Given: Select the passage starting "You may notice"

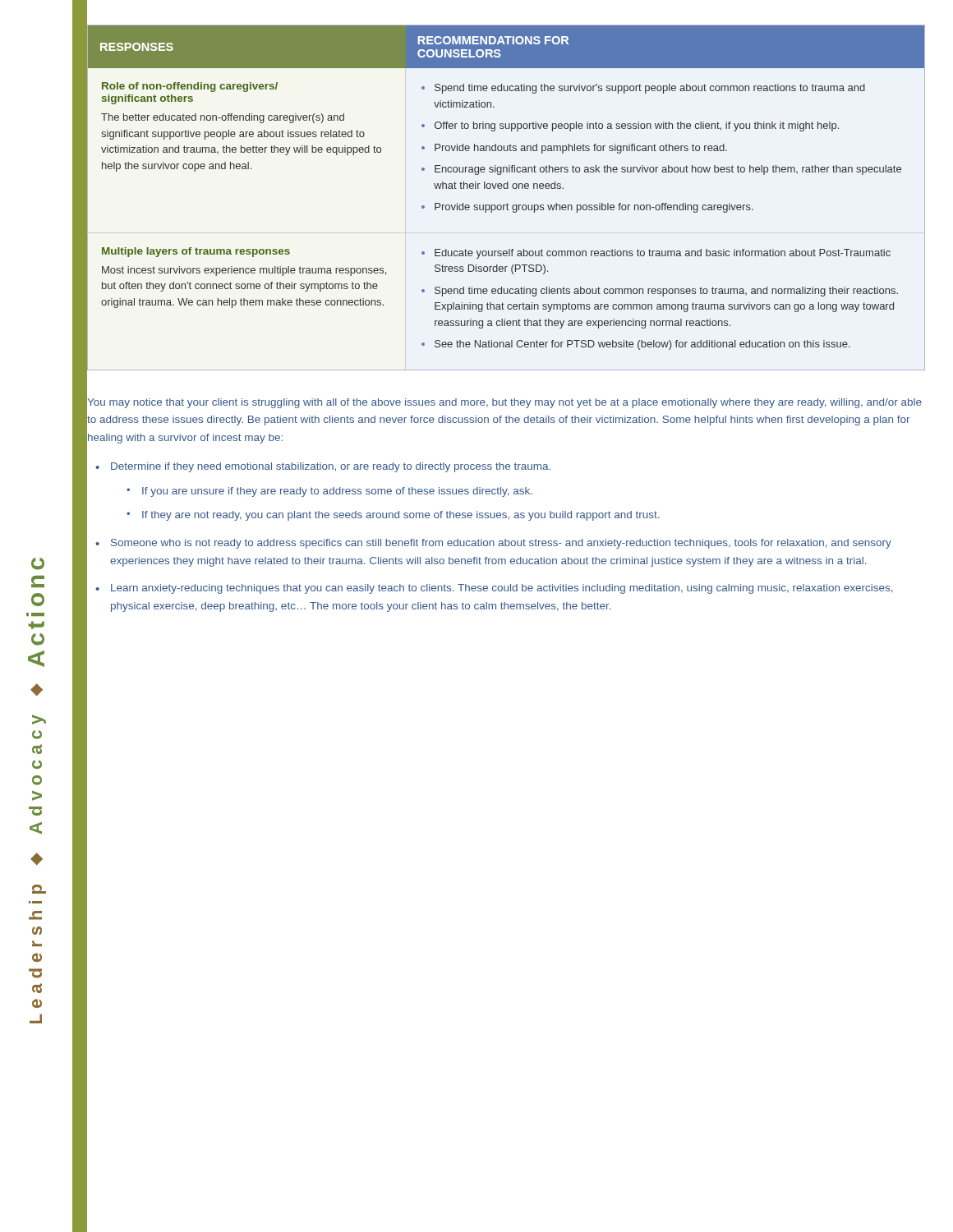Looking at the screenshot, I should 506,420.
